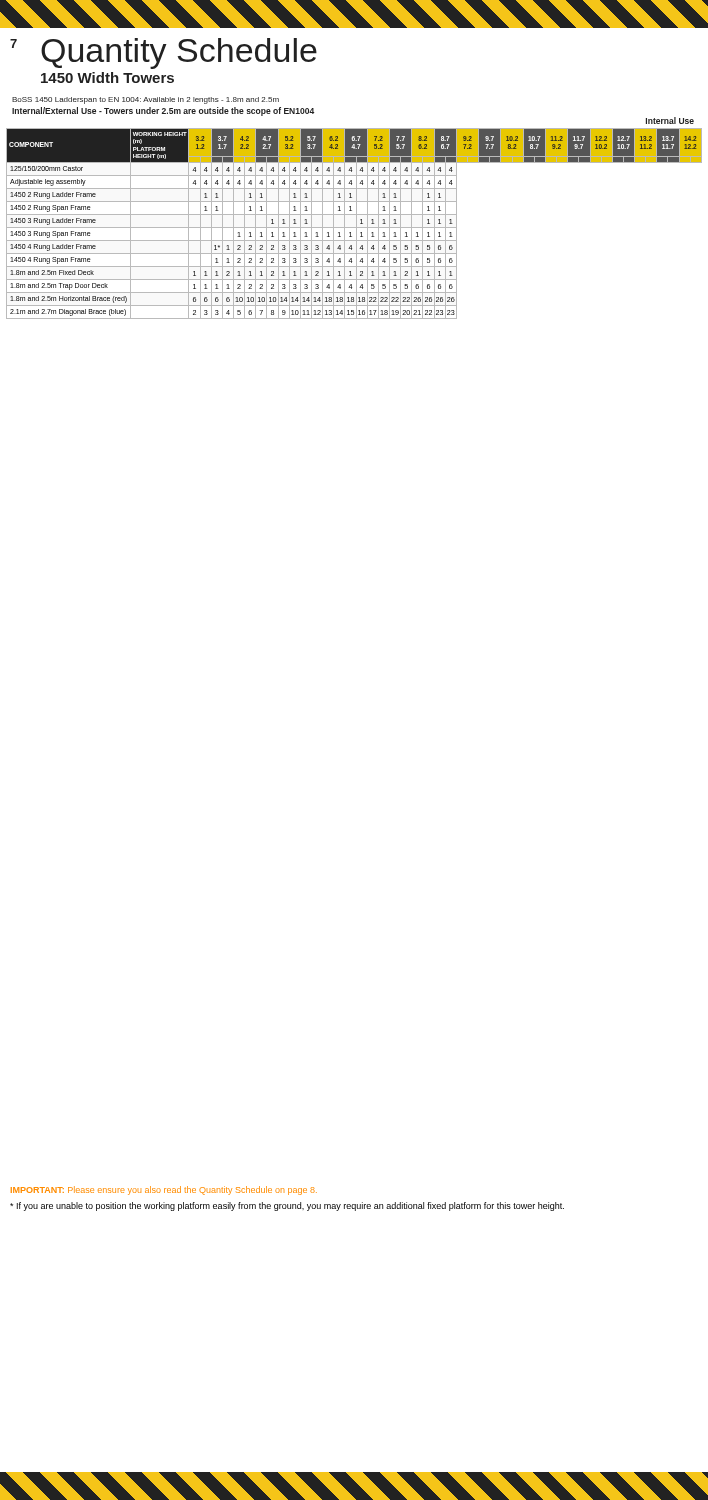Point to the section header beginning "Internal/External Use - Towers under 2.5m are"
The image size is (708, 1500).
(163, 111)
